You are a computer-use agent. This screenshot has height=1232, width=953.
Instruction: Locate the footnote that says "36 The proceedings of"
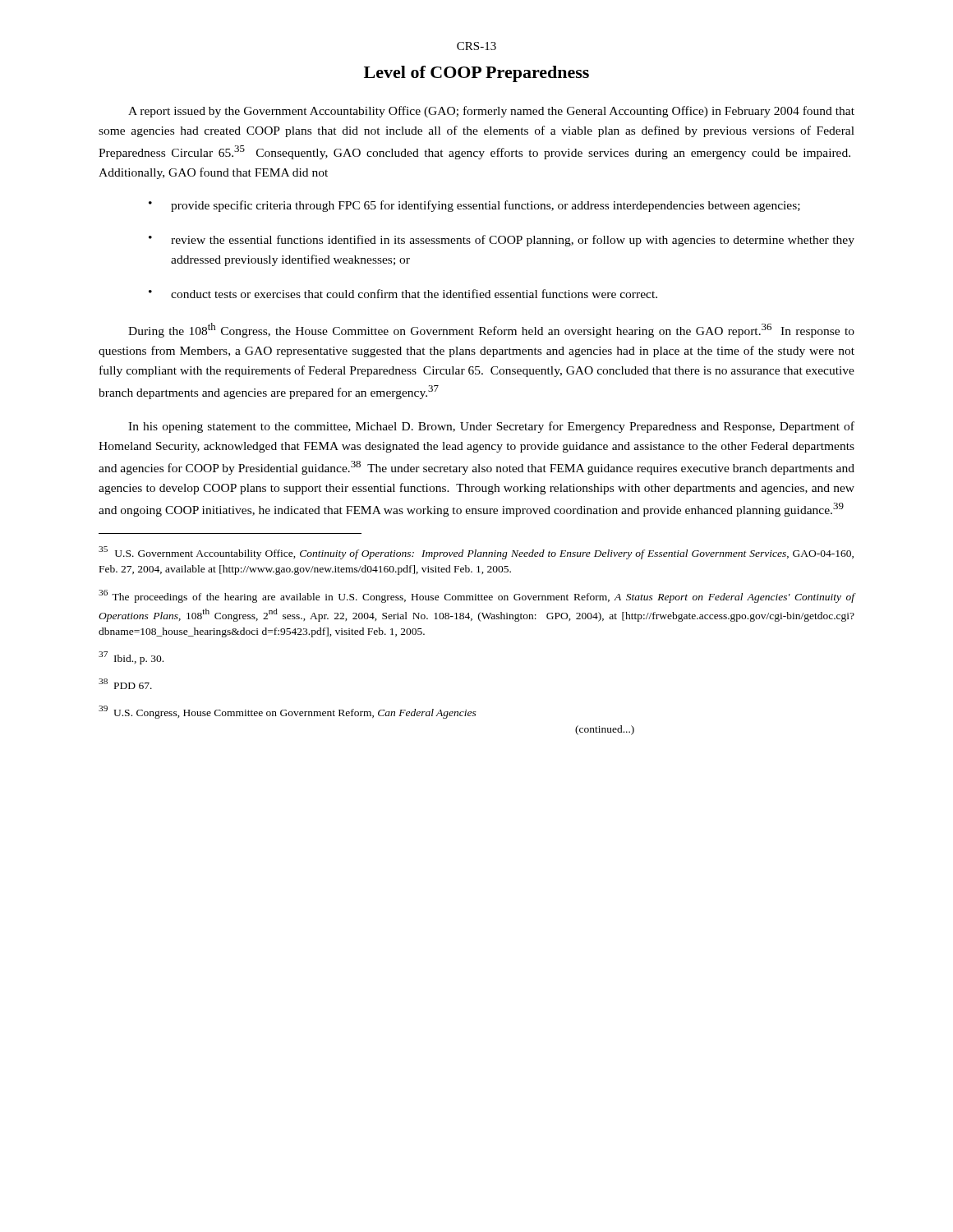coord(476,612)
